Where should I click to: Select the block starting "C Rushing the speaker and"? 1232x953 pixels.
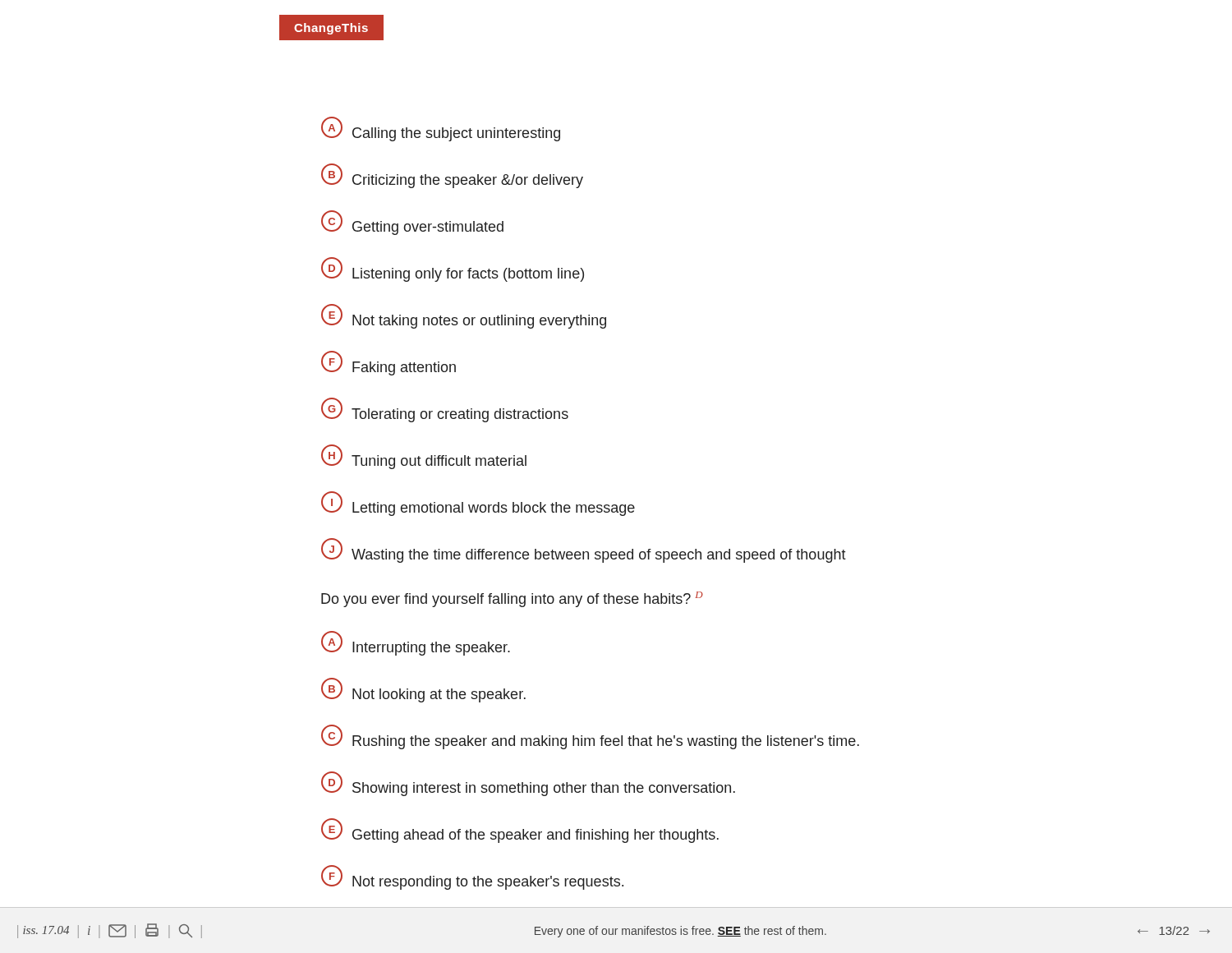[590, 737]
